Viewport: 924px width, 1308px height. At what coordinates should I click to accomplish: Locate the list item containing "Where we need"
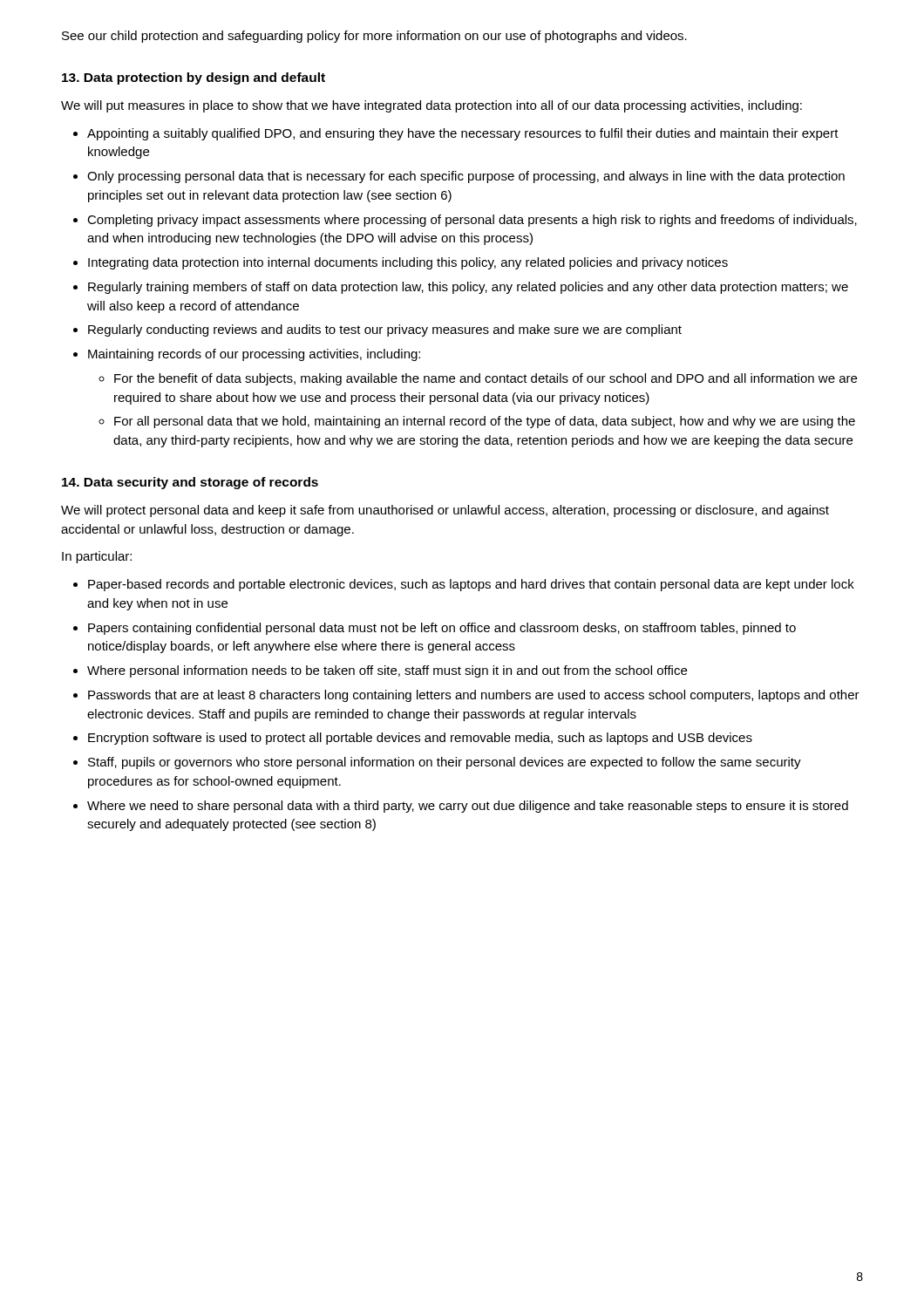click(468, 814)
